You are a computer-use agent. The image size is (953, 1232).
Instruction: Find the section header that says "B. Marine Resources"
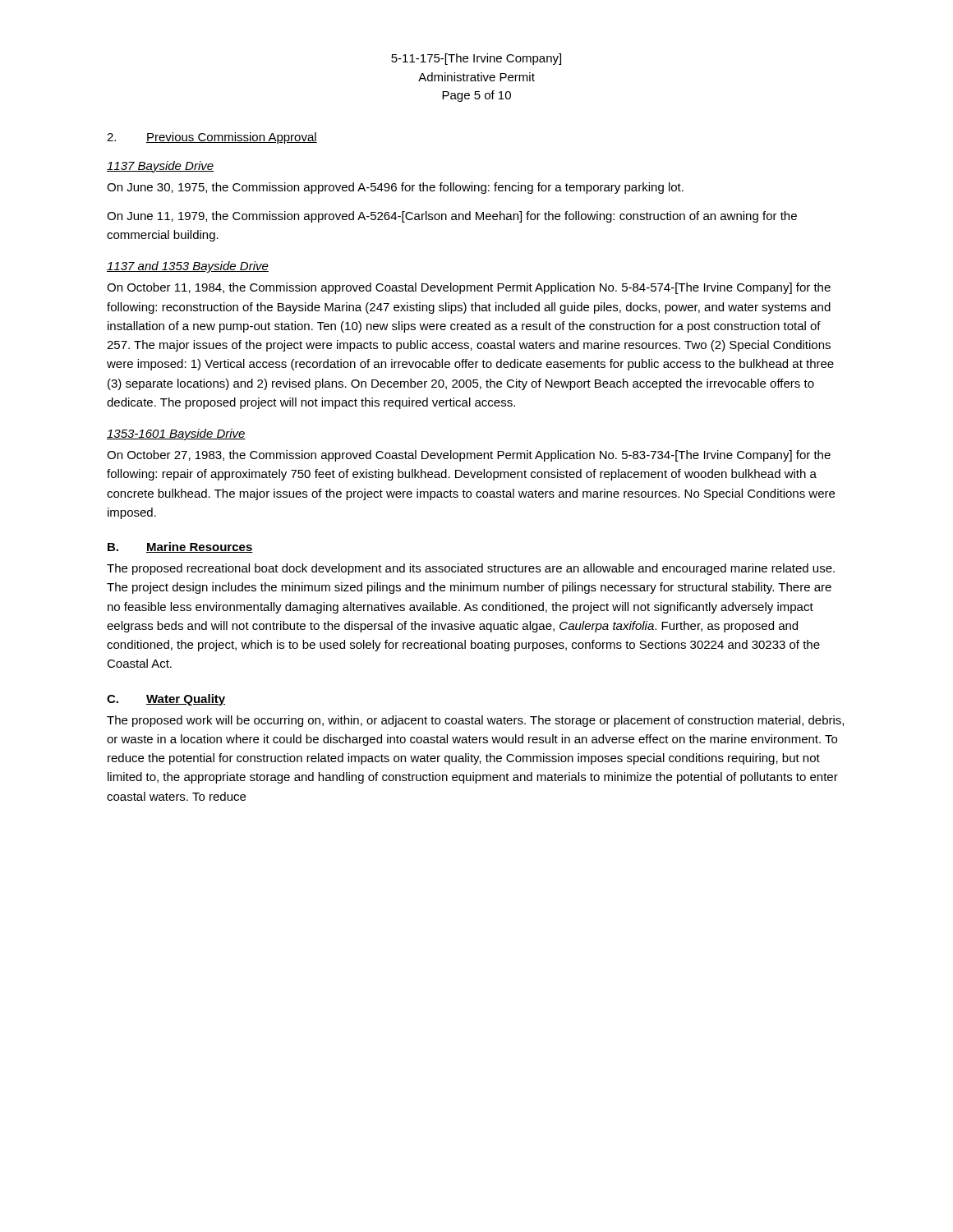click(x=180, y=547)
